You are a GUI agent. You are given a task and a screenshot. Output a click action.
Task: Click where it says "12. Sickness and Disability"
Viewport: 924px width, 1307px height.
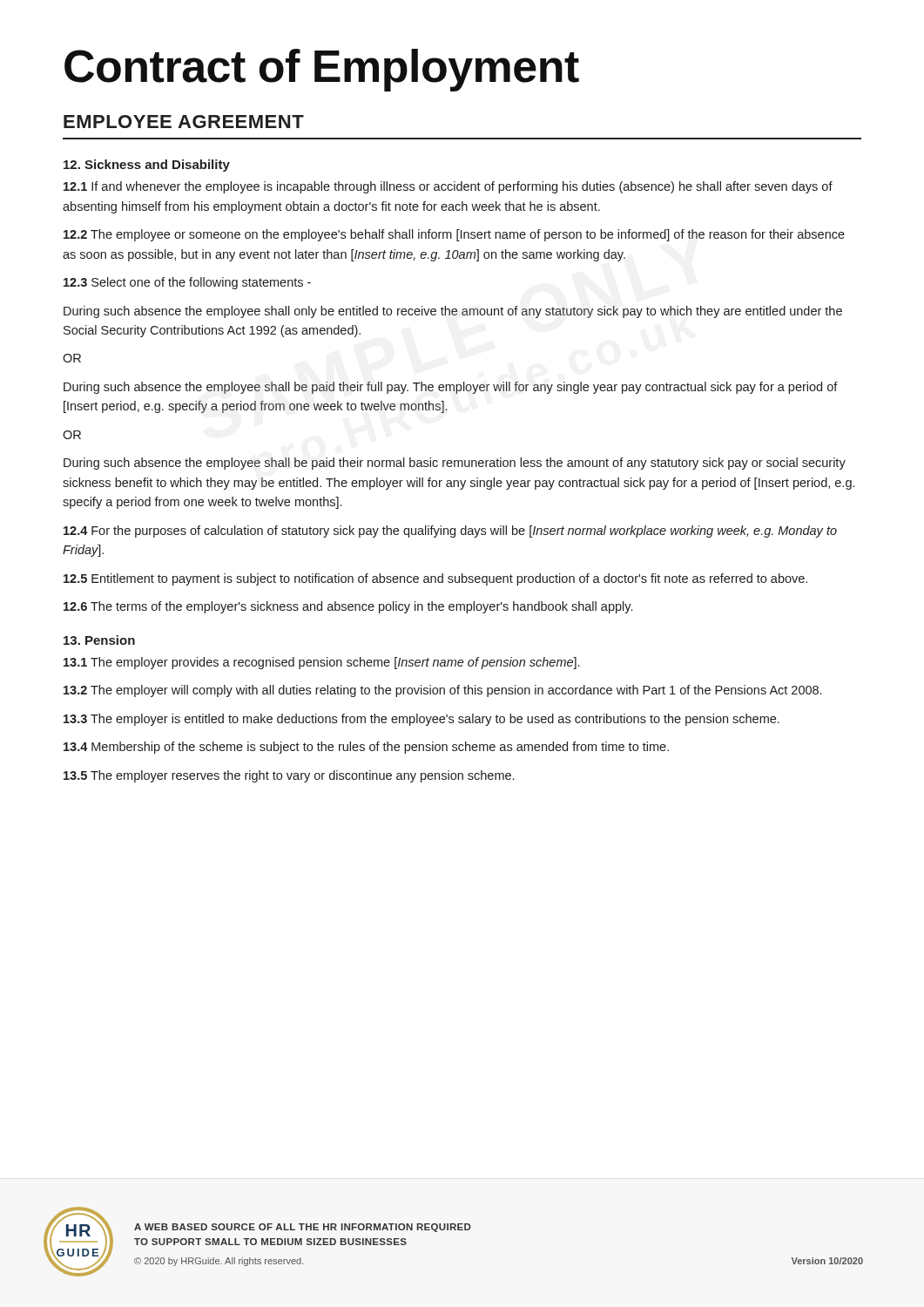tap(146, 164)
